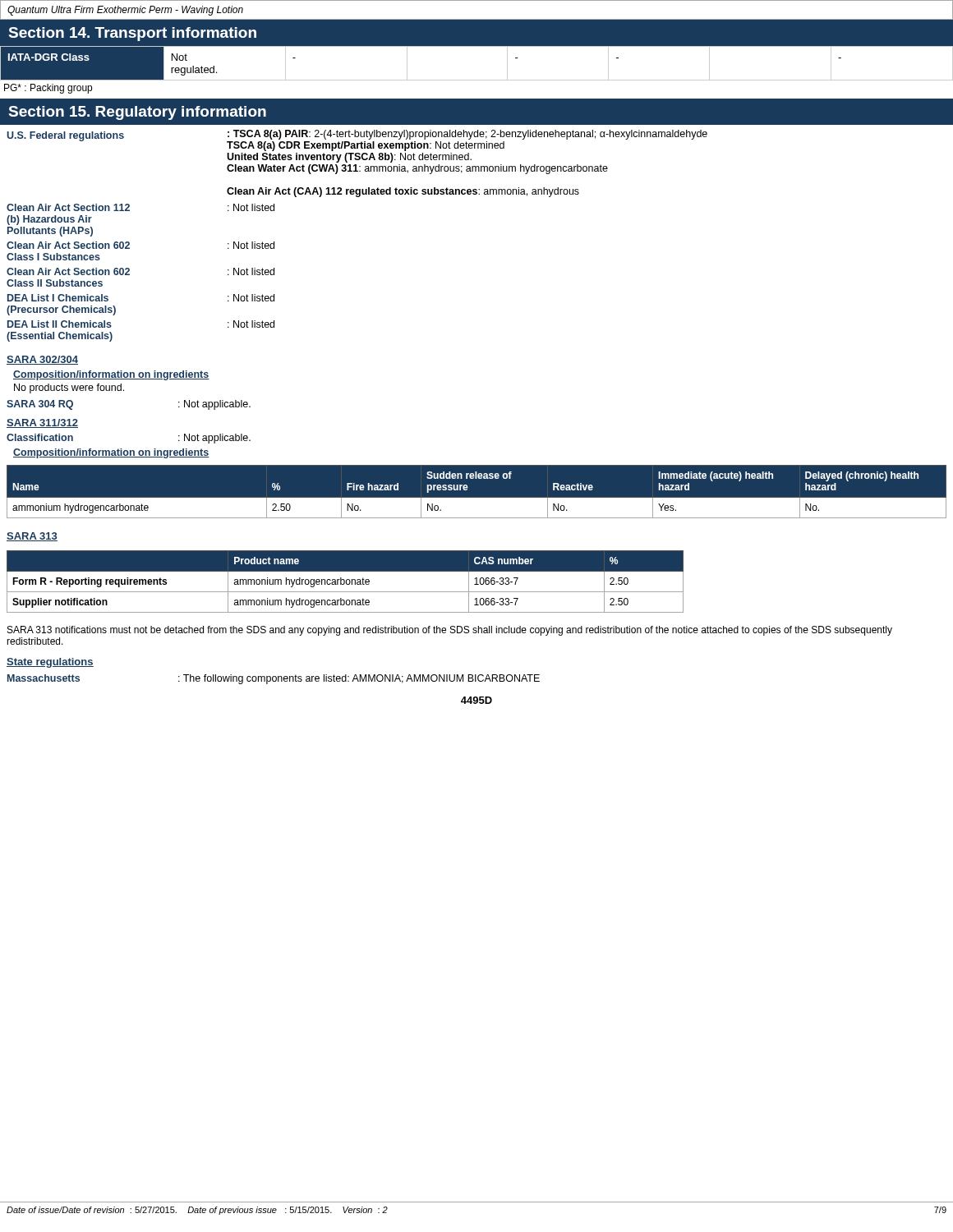Click on the text block that reads "DEA List II Chemicals(Essential"
953x1232 pixels.
point(55,324)
